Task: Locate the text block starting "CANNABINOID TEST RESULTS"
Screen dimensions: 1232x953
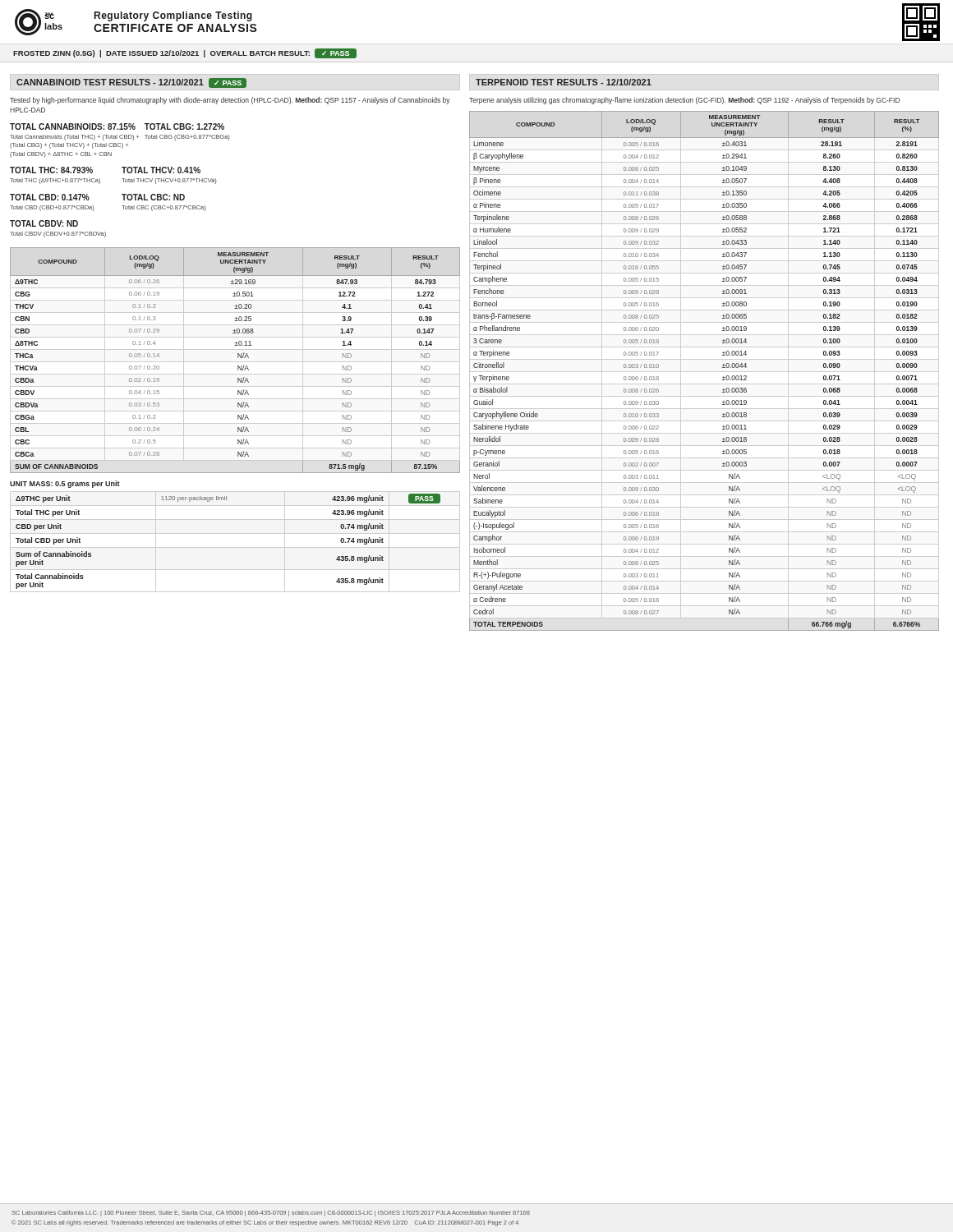Action: click(132, 83)
